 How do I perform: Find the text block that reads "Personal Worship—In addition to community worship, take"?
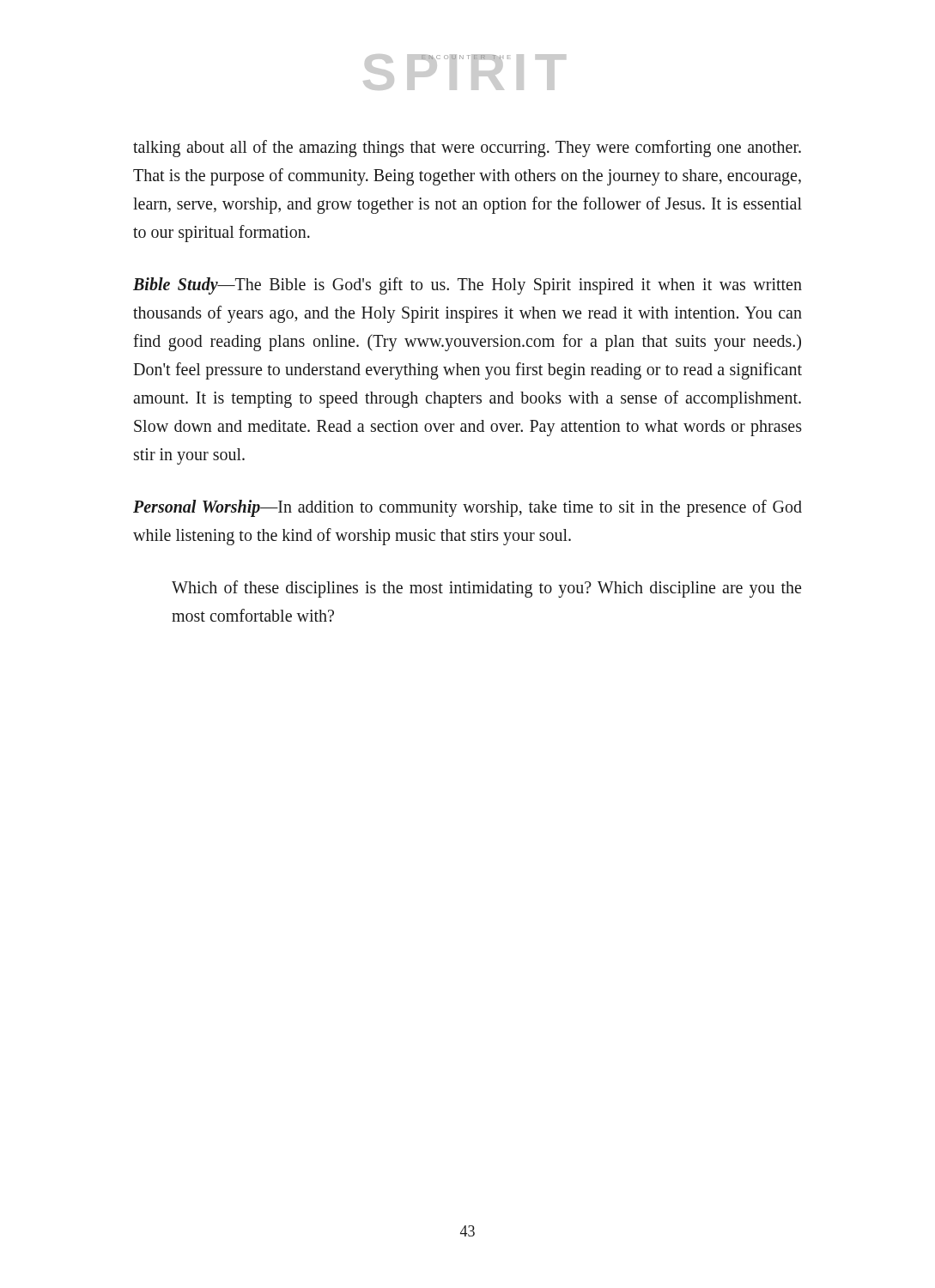click(468, 521)
